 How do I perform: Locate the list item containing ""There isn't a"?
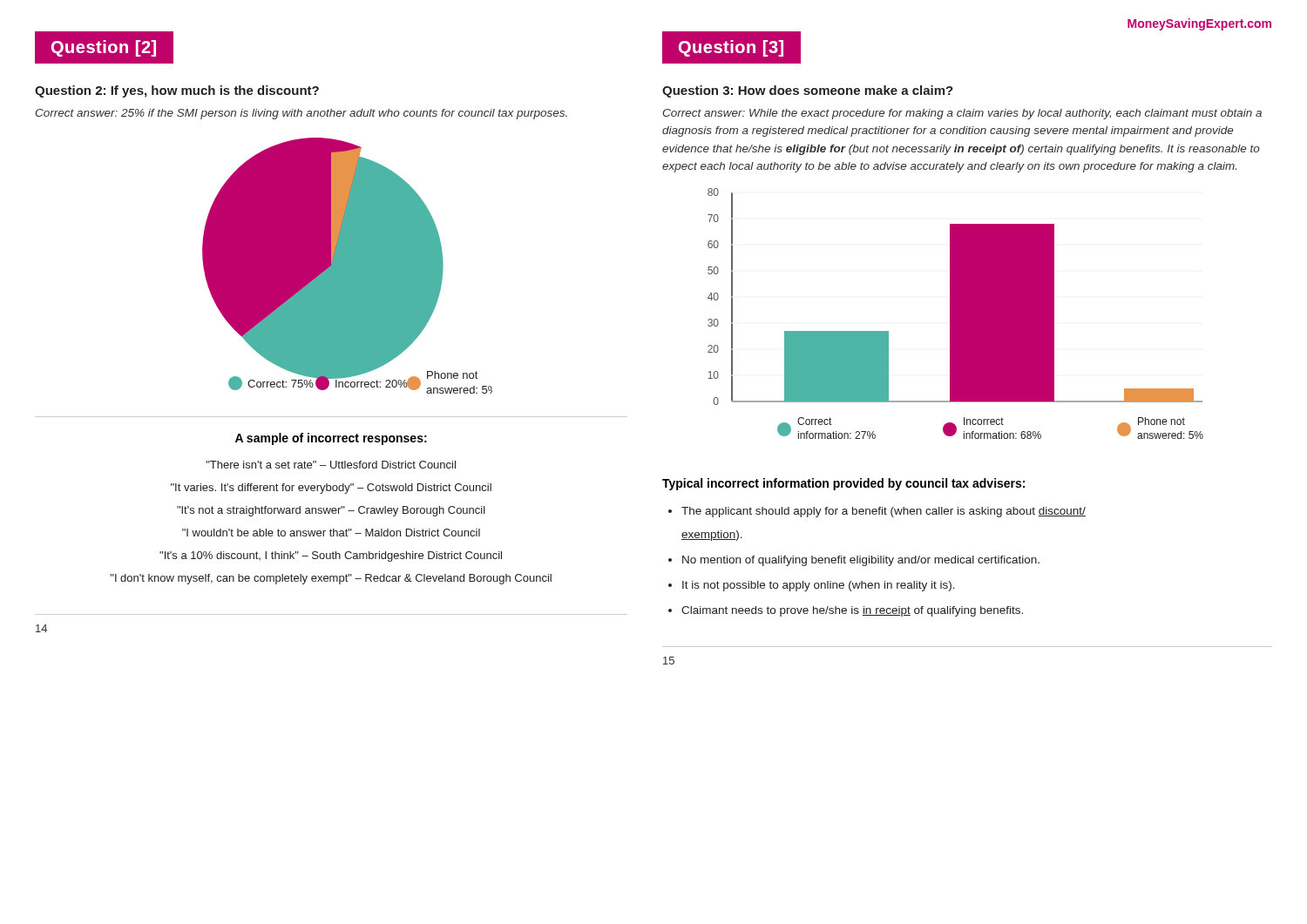(331, 465)
